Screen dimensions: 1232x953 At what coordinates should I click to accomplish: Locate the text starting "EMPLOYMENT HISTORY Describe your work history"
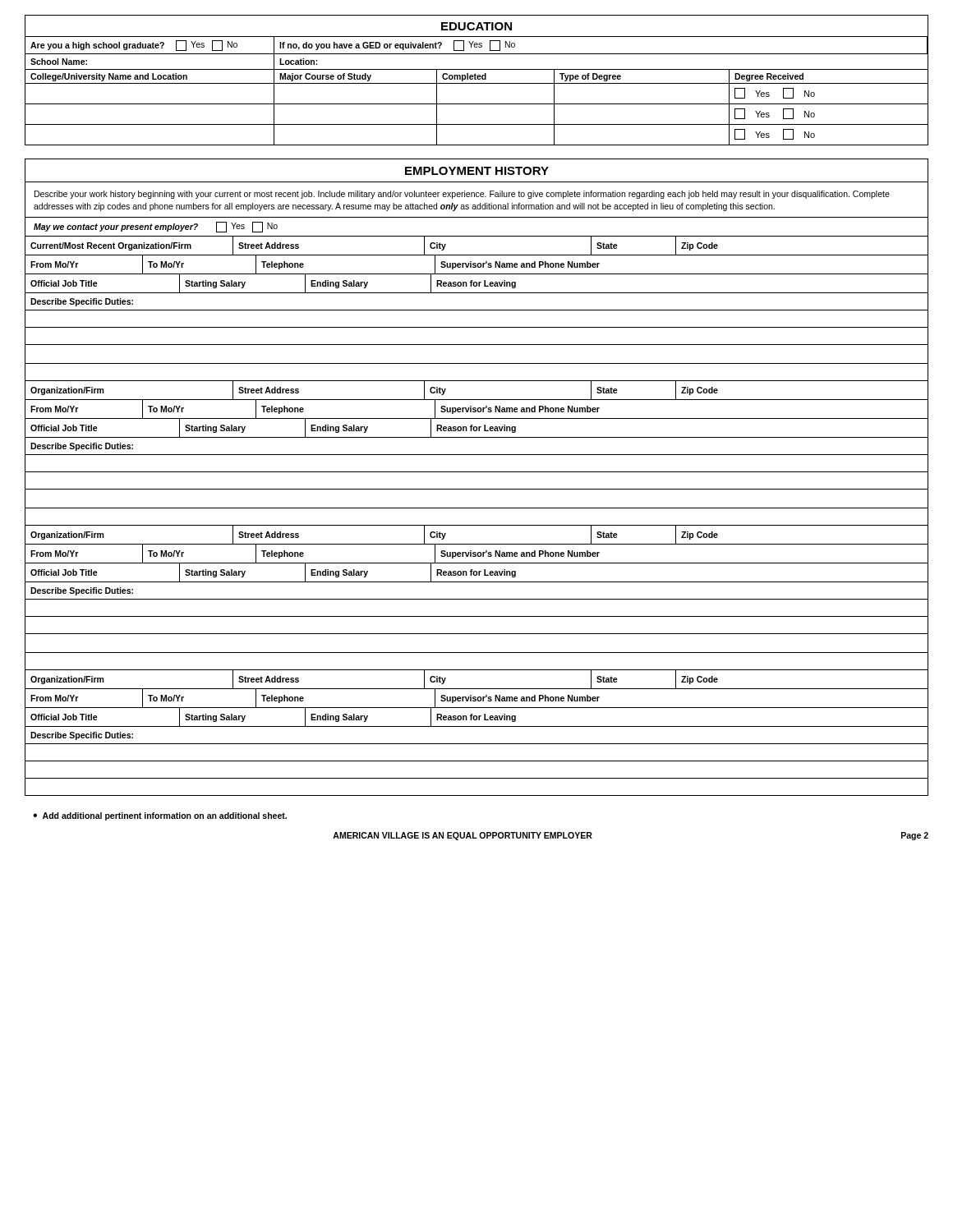476,477
